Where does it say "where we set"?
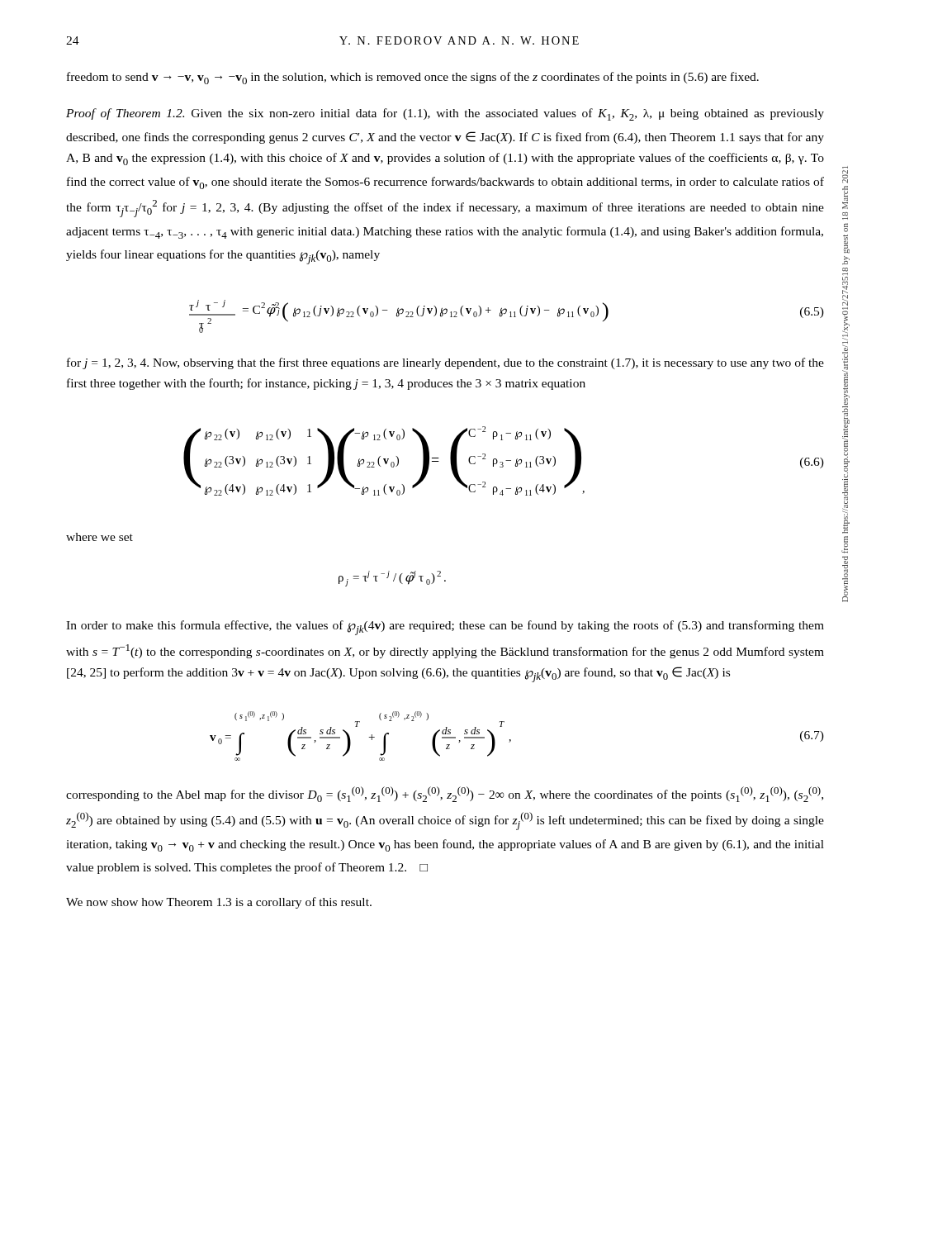This screenshot has width=952, height=1239. tap(99, 536)
